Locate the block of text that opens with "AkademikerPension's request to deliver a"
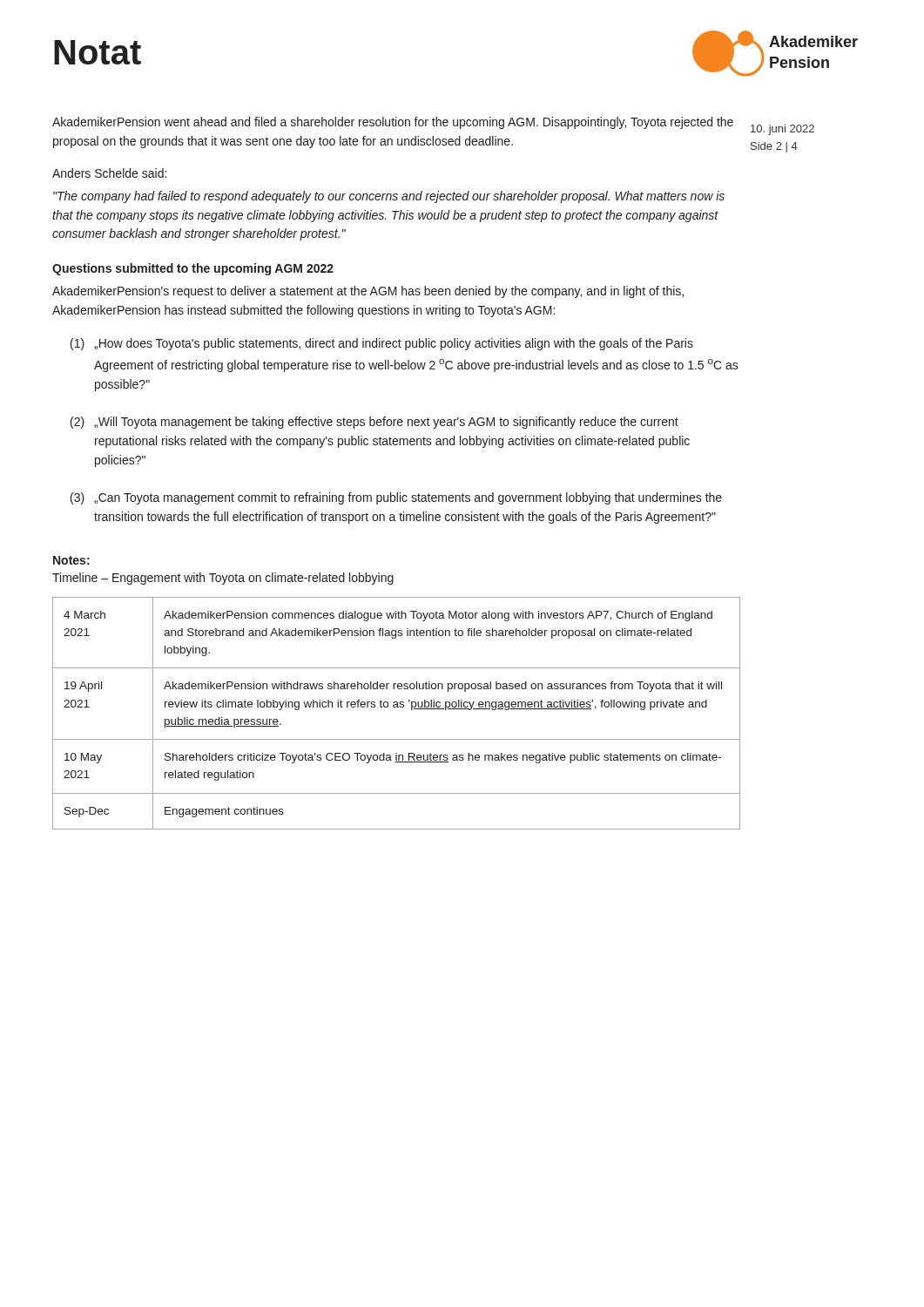Image resolution: width=924 pixels, height=1307 pixels. click(x=368, y=301)
